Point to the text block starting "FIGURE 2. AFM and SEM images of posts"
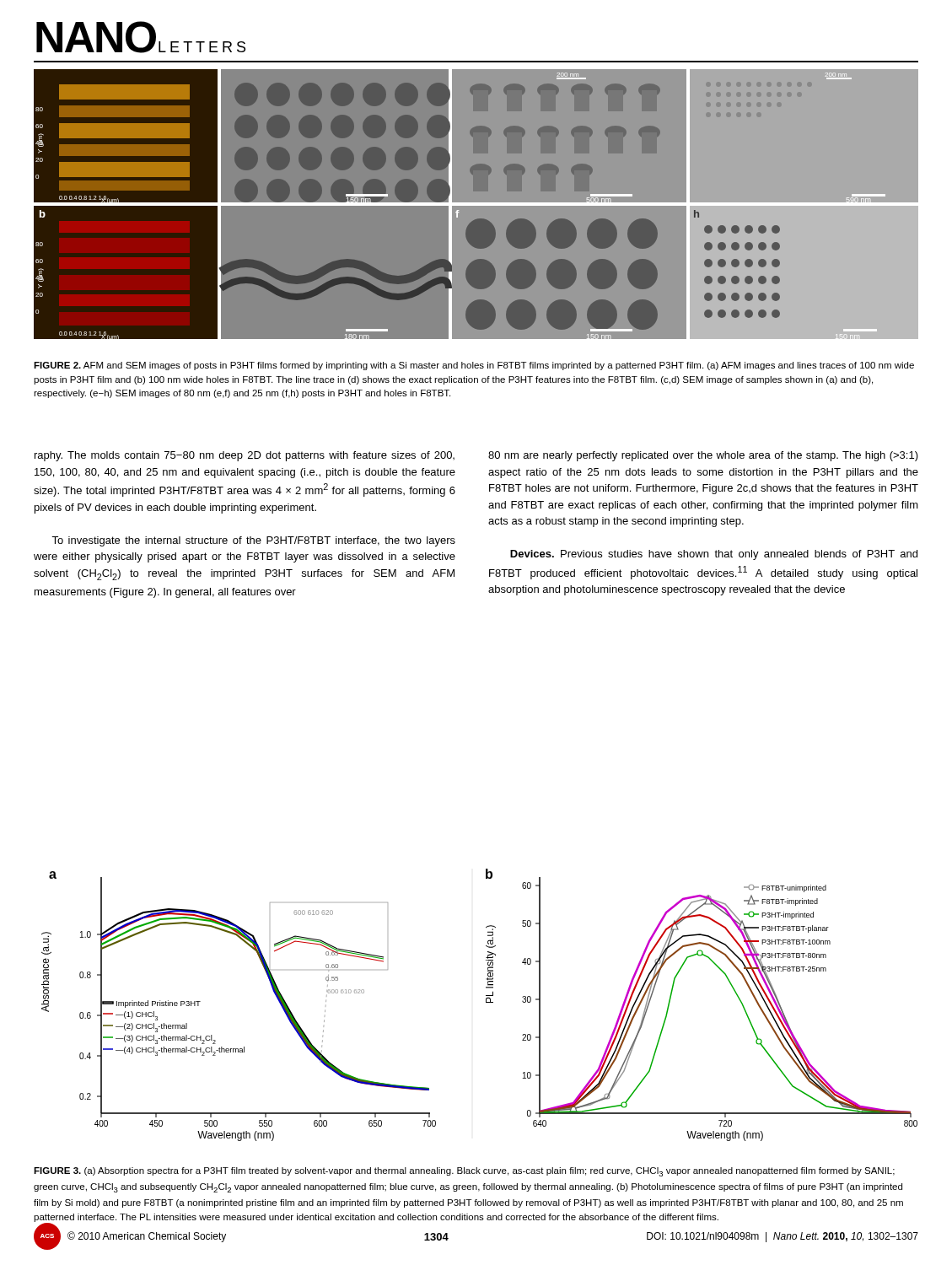The width and height of the screenshot is (952, 1265). pyautogui.click(x=474, y=379)
